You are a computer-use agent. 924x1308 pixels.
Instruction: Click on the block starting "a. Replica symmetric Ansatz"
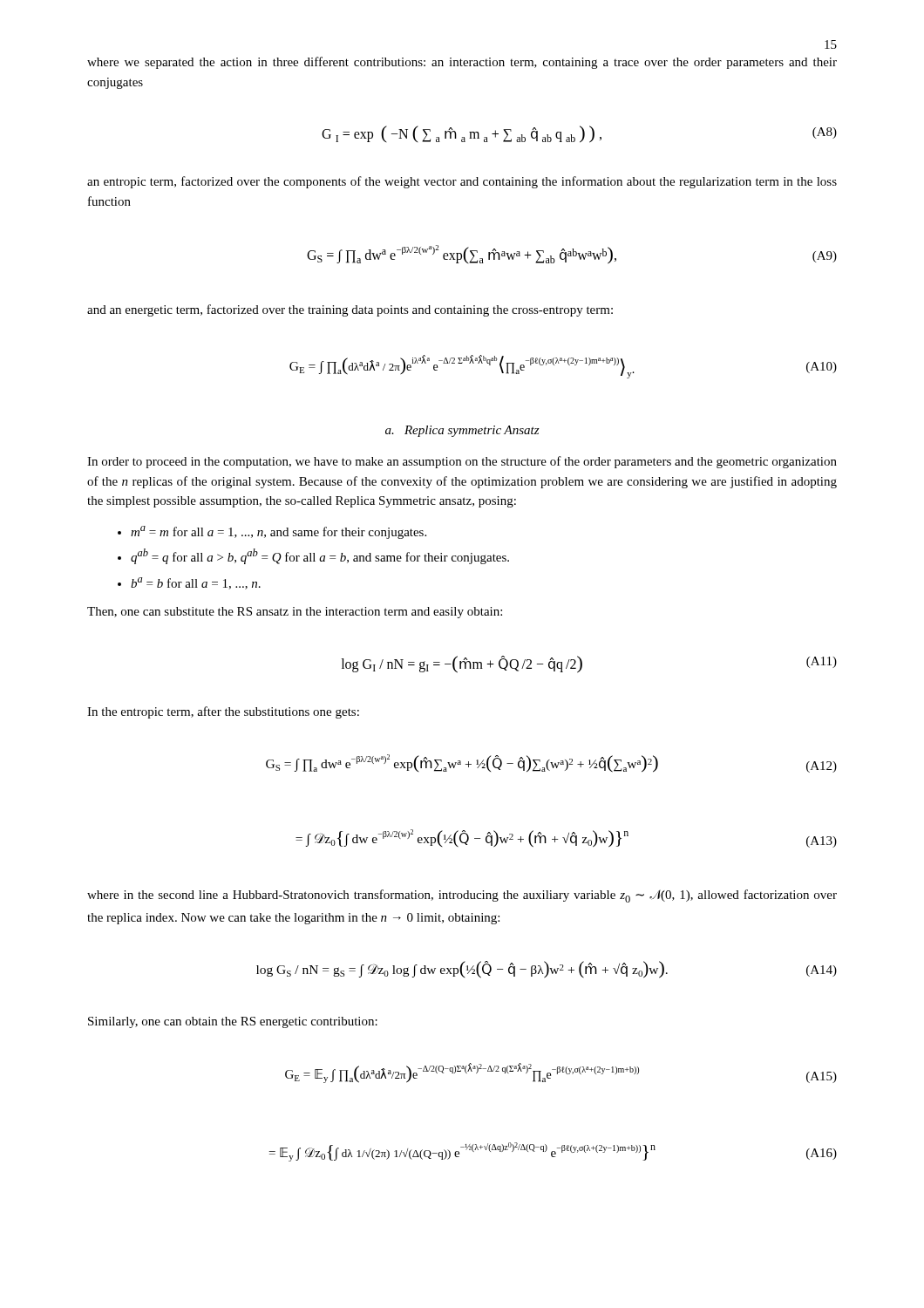[462, 429]
